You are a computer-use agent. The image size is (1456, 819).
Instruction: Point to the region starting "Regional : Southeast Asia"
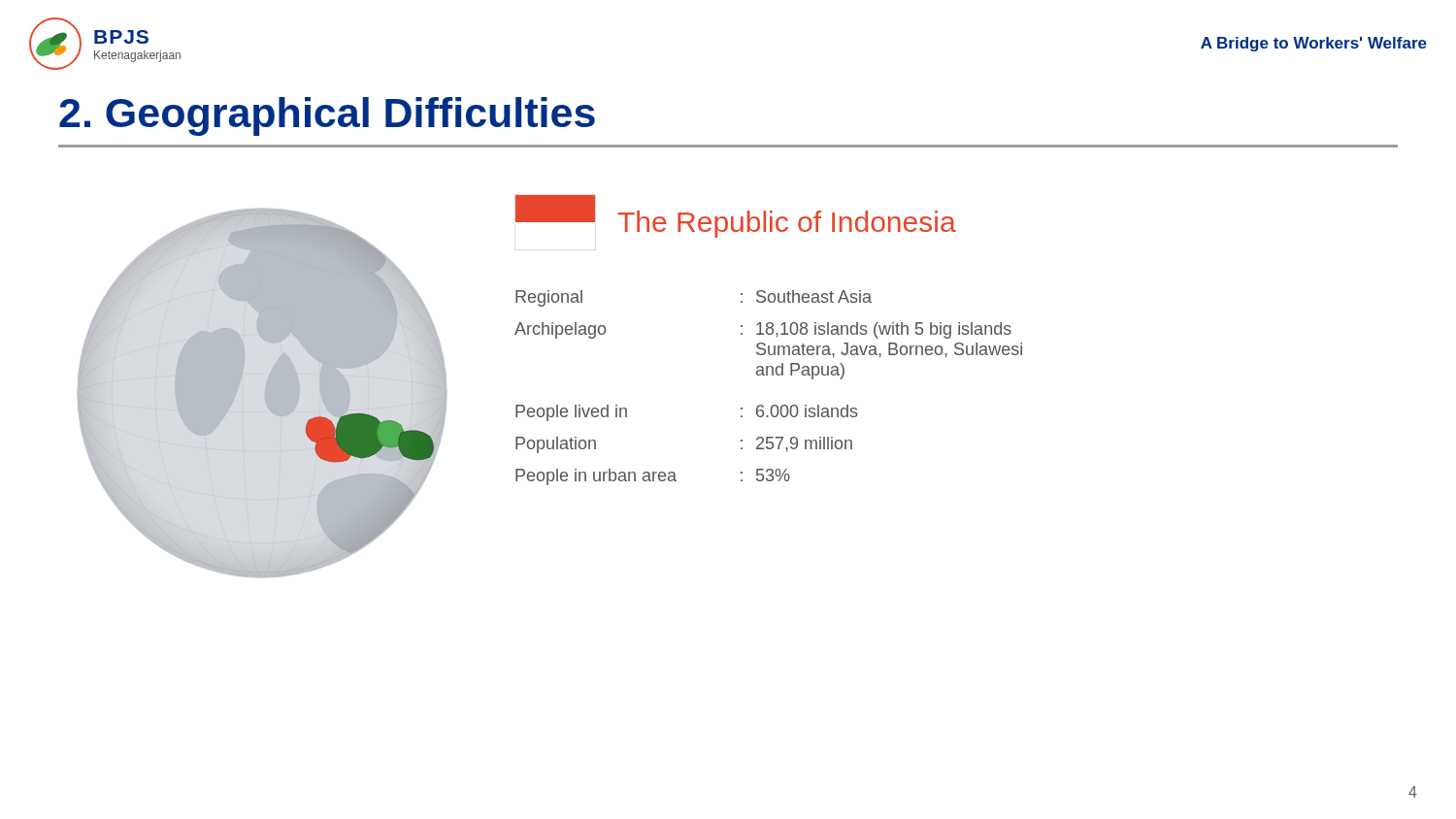(x=548, y=298)
